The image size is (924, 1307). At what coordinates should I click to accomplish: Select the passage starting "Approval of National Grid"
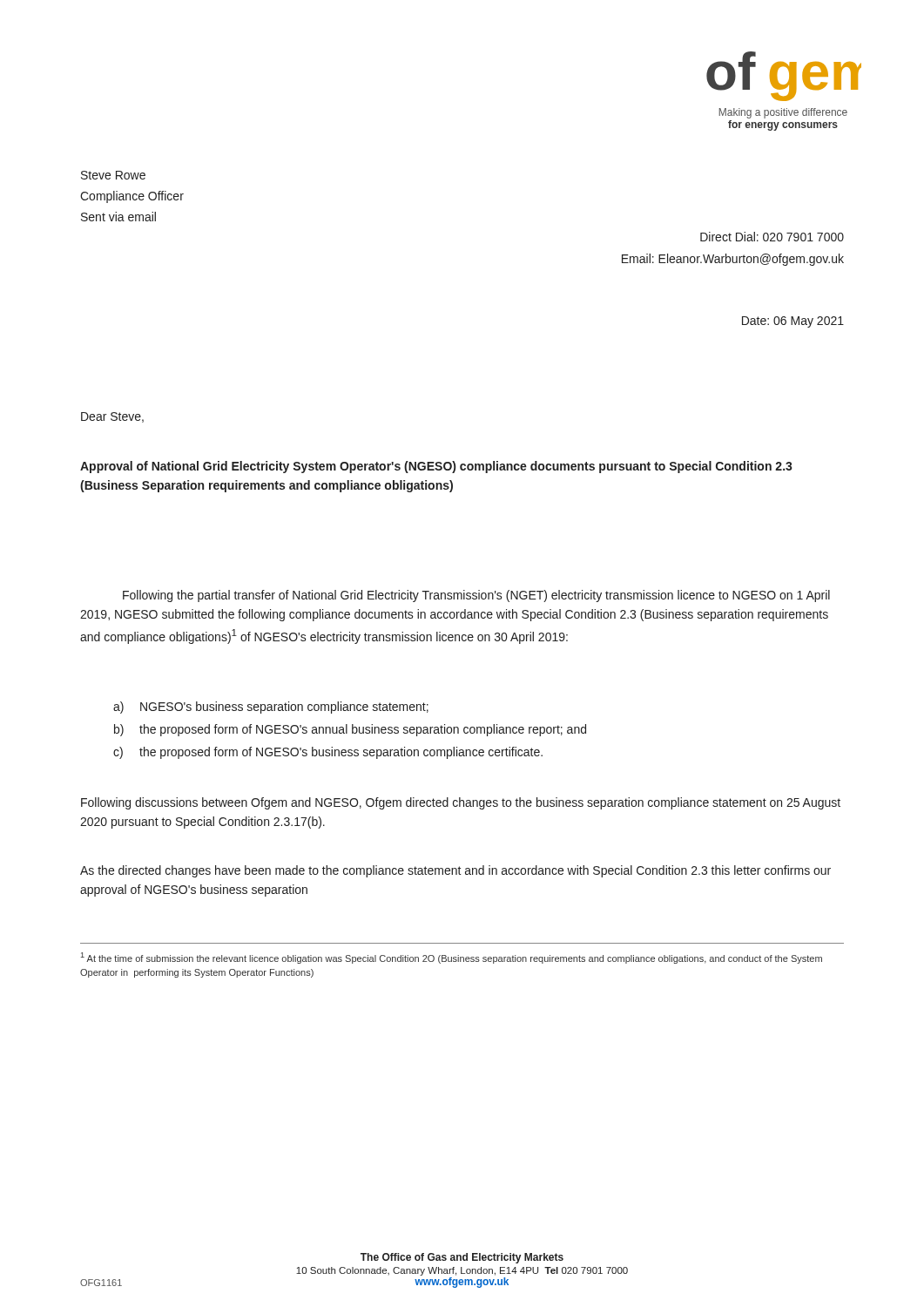[436, 476]
